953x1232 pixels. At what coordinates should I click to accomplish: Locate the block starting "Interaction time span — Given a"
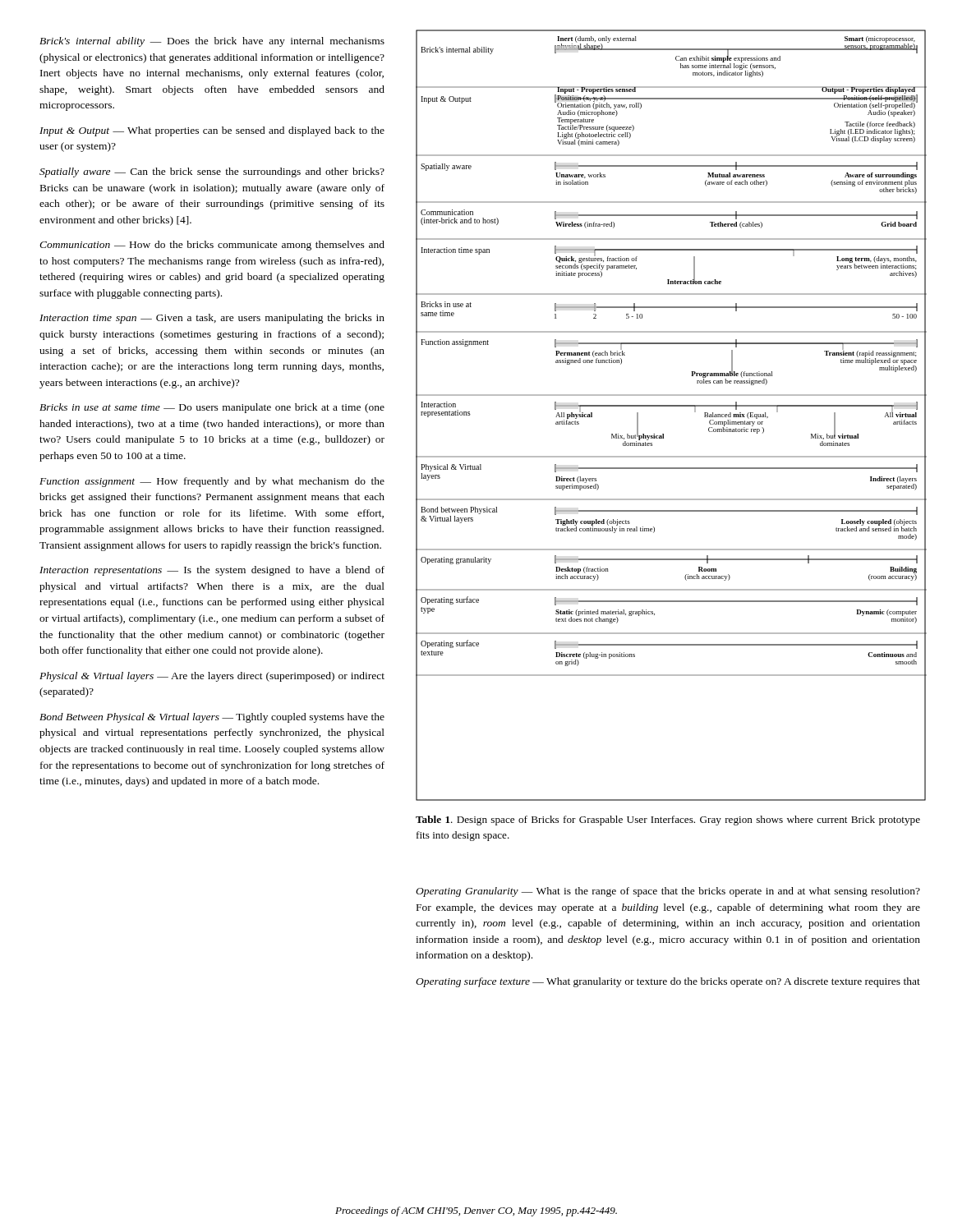[212, 350]
